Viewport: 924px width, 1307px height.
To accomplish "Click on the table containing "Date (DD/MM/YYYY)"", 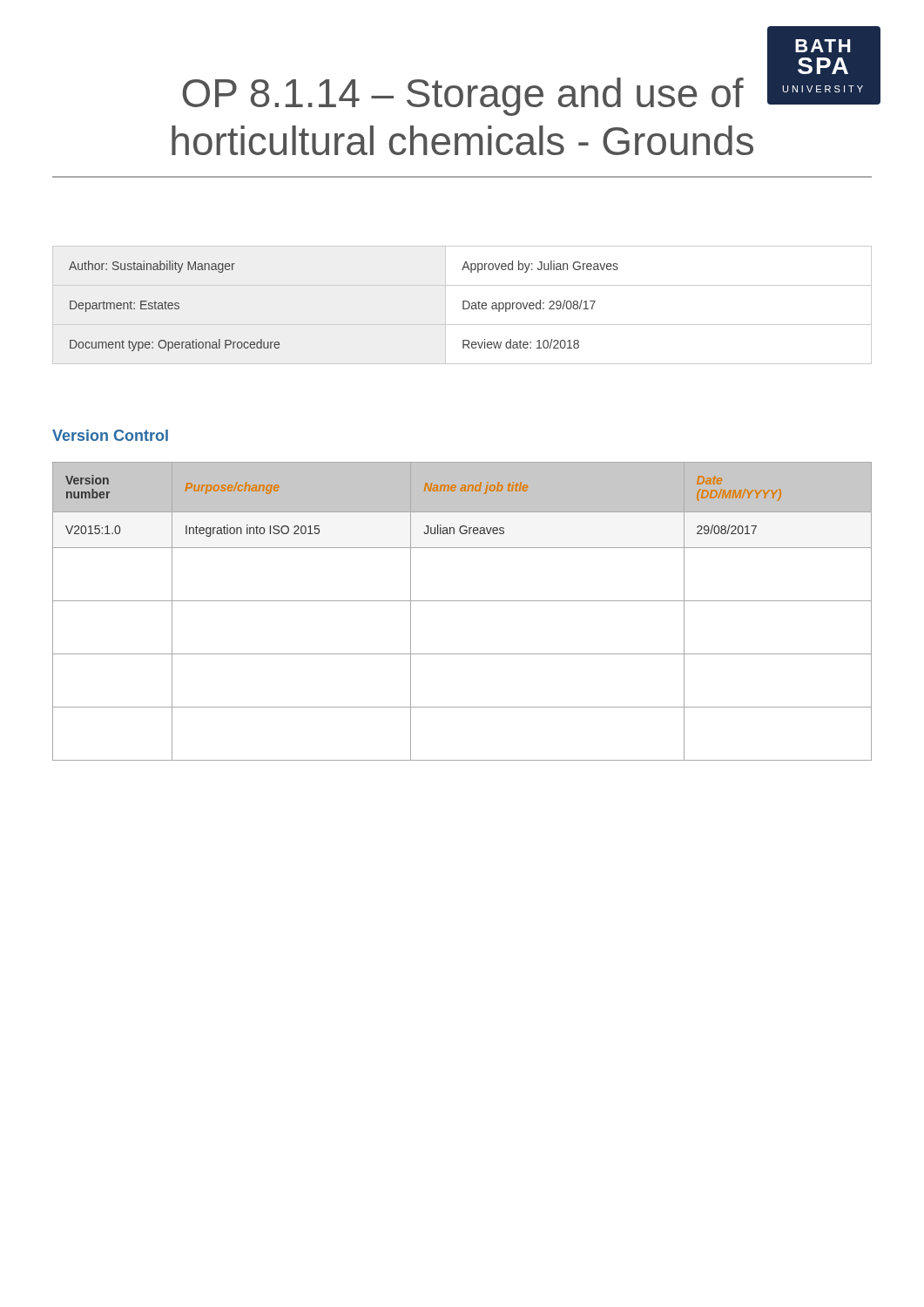I will (x=462, y=611).
